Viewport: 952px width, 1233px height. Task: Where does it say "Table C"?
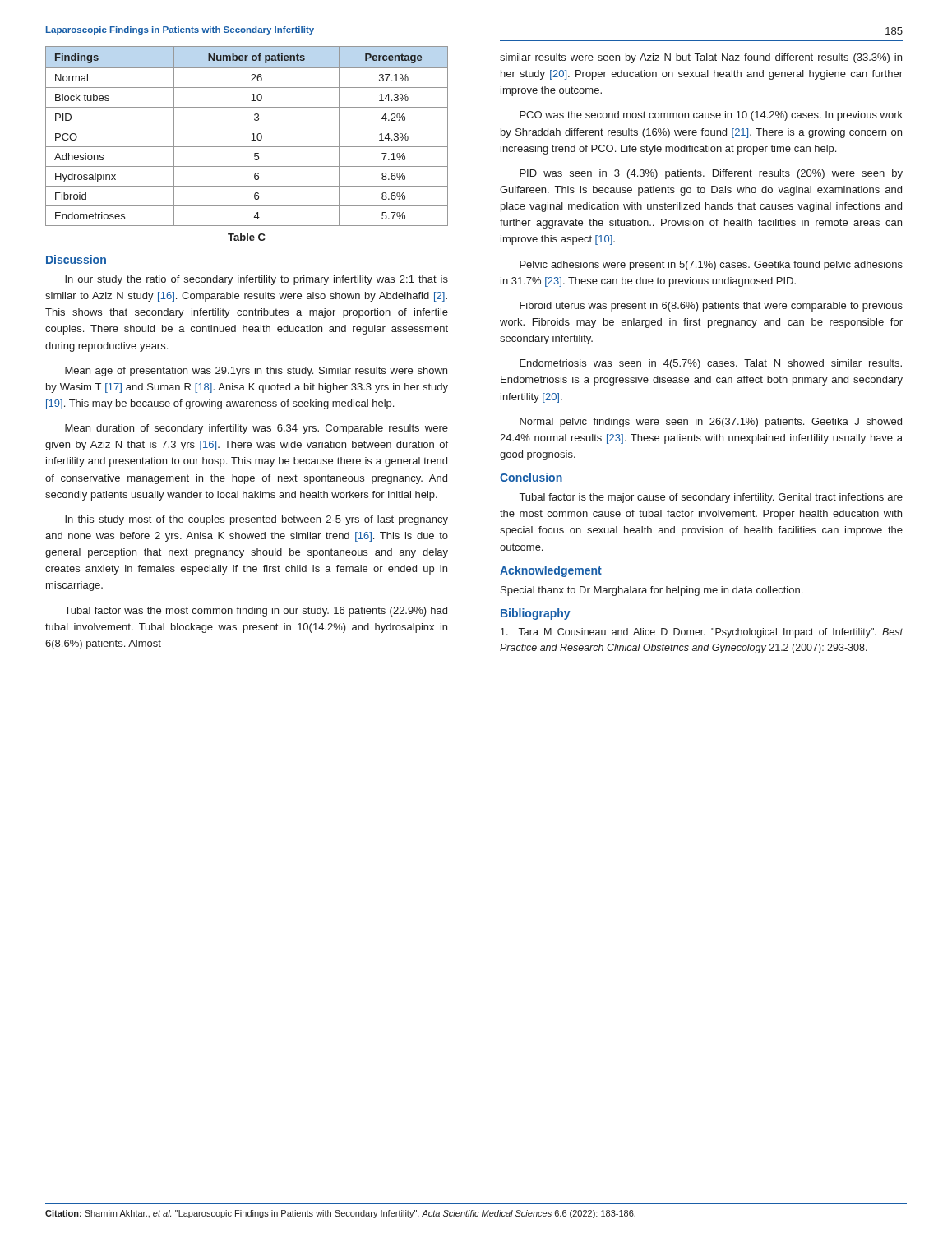tap(247, 237)
